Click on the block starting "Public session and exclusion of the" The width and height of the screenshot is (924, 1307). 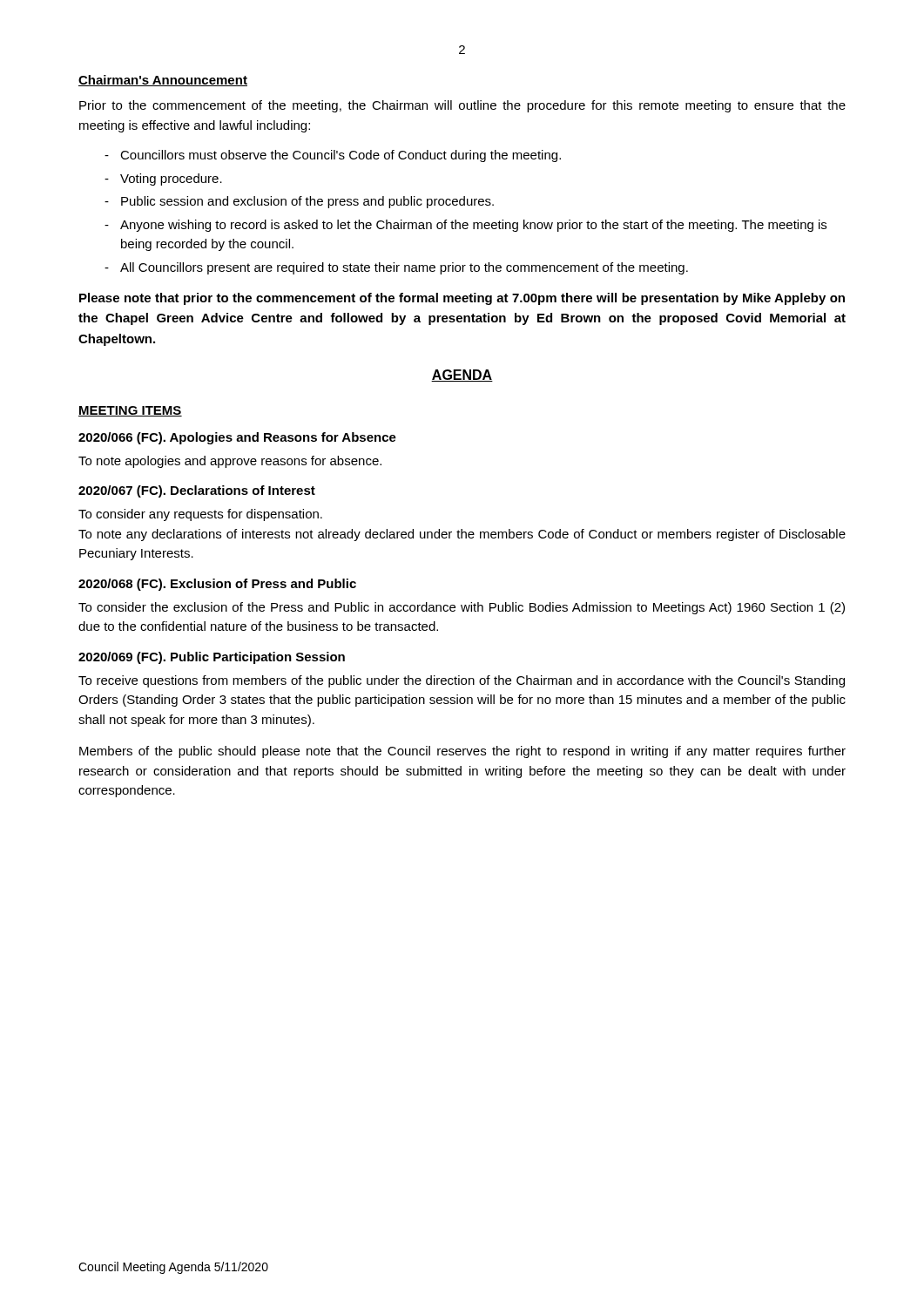(x=308, y=201)
